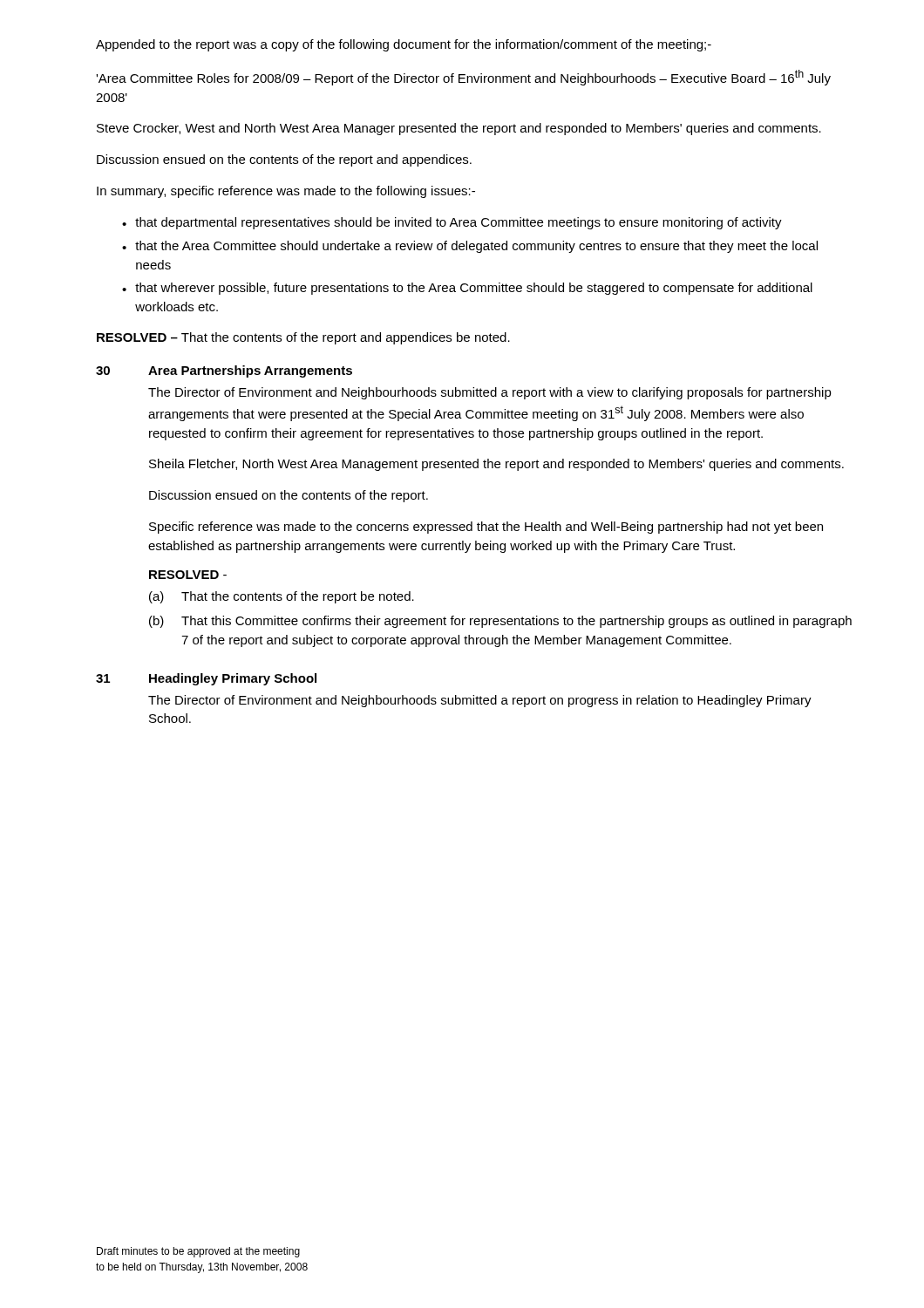Find the block starting "• that the Area Committee should undertake"
Screen dimensions: 1308x924
point(488,255)
